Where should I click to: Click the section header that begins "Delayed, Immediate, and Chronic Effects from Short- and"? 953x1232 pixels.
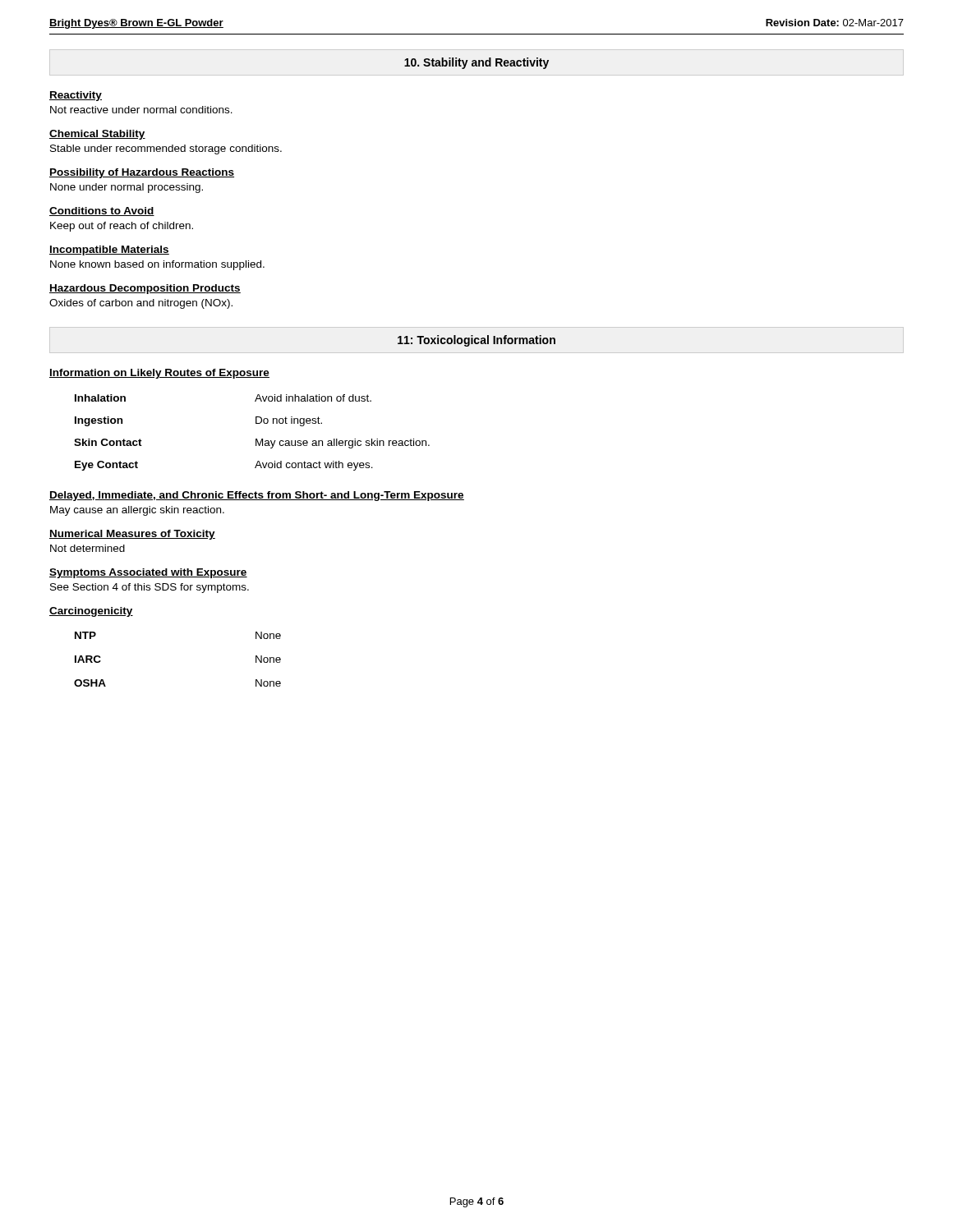tap(257, 495)
